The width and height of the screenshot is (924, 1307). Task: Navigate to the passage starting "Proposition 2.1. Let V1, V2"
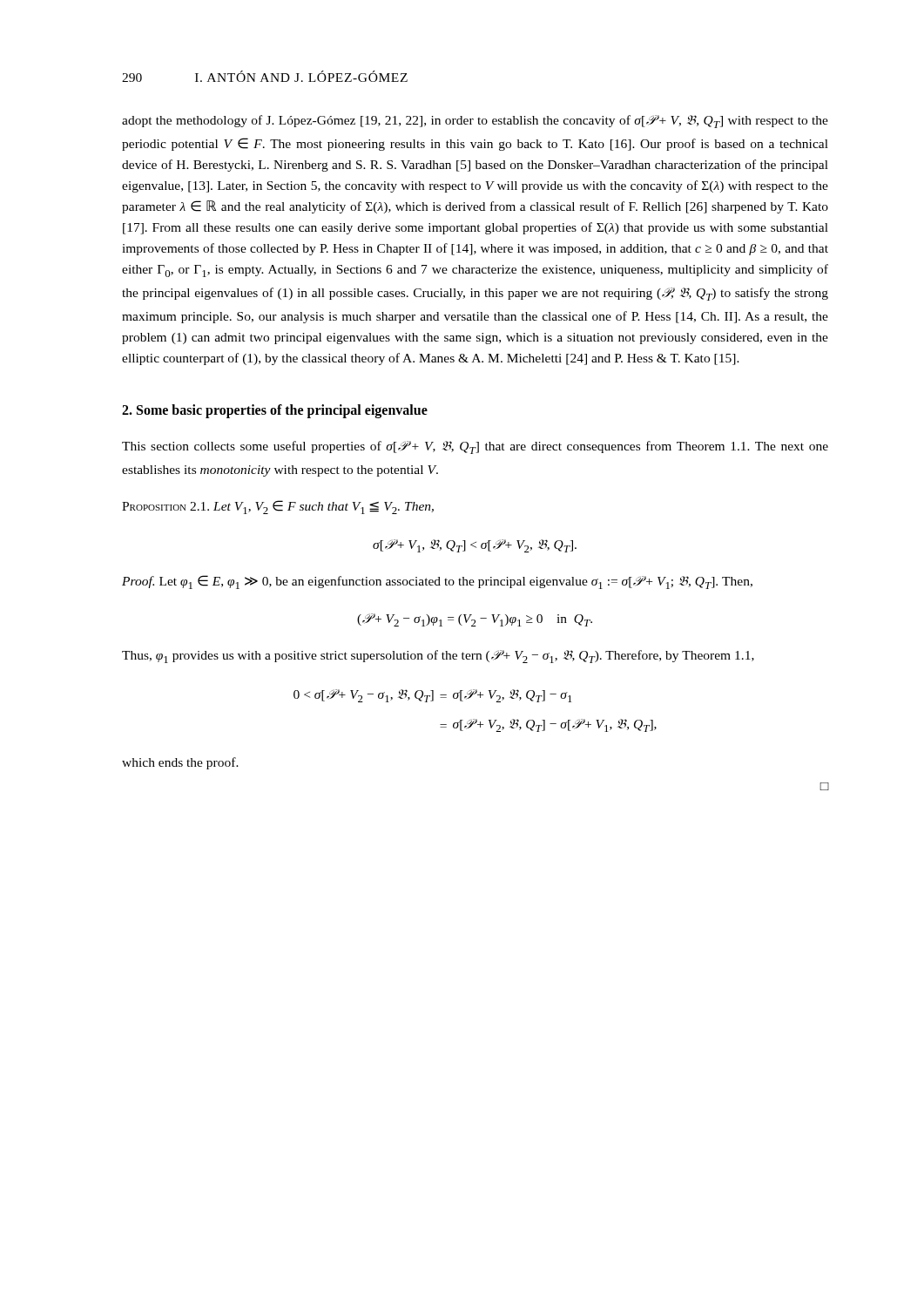(x=278, y=508)
